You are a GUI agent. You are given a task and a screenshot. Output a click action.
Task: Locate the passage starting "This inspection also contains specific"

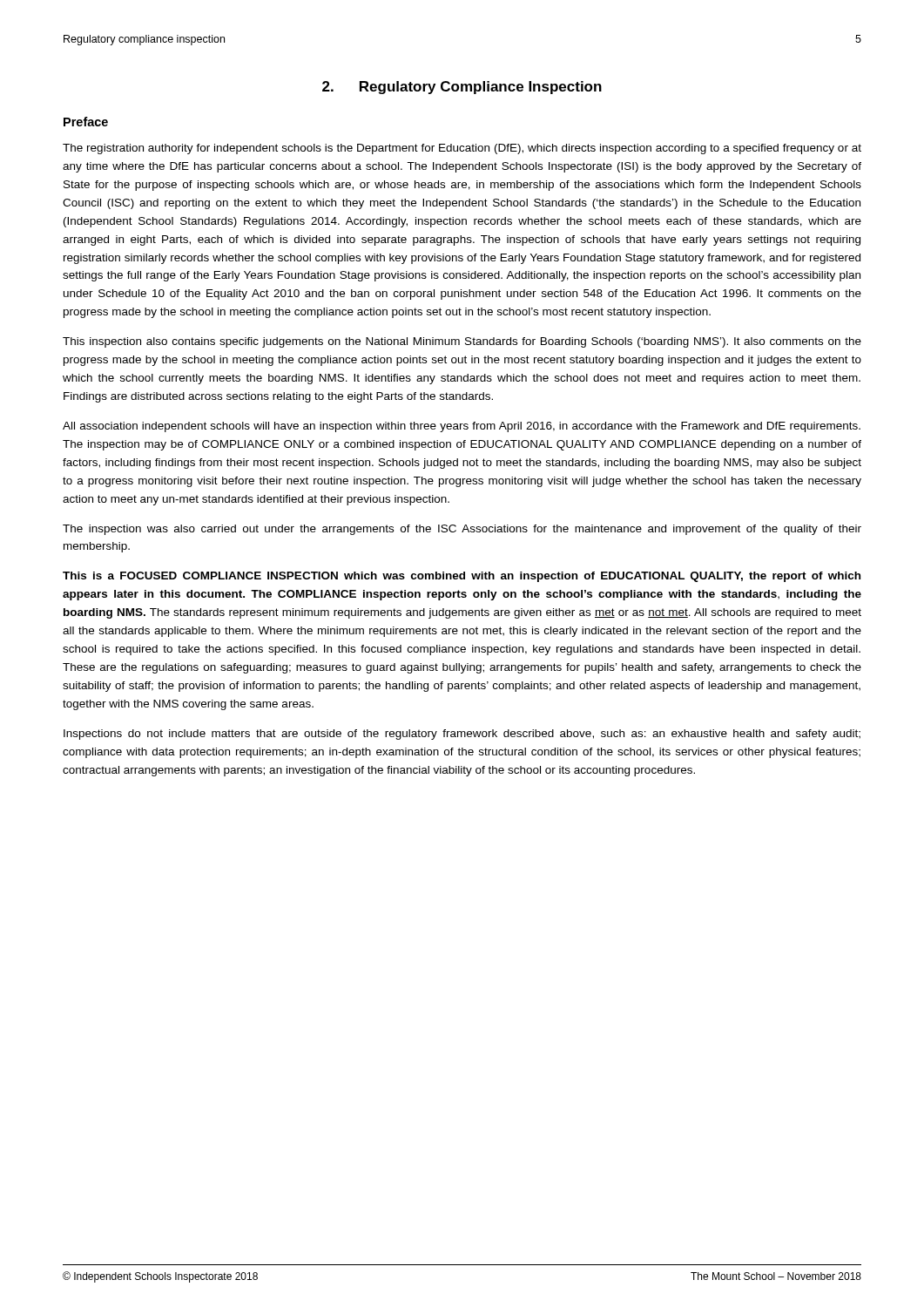tap(462, 369)
